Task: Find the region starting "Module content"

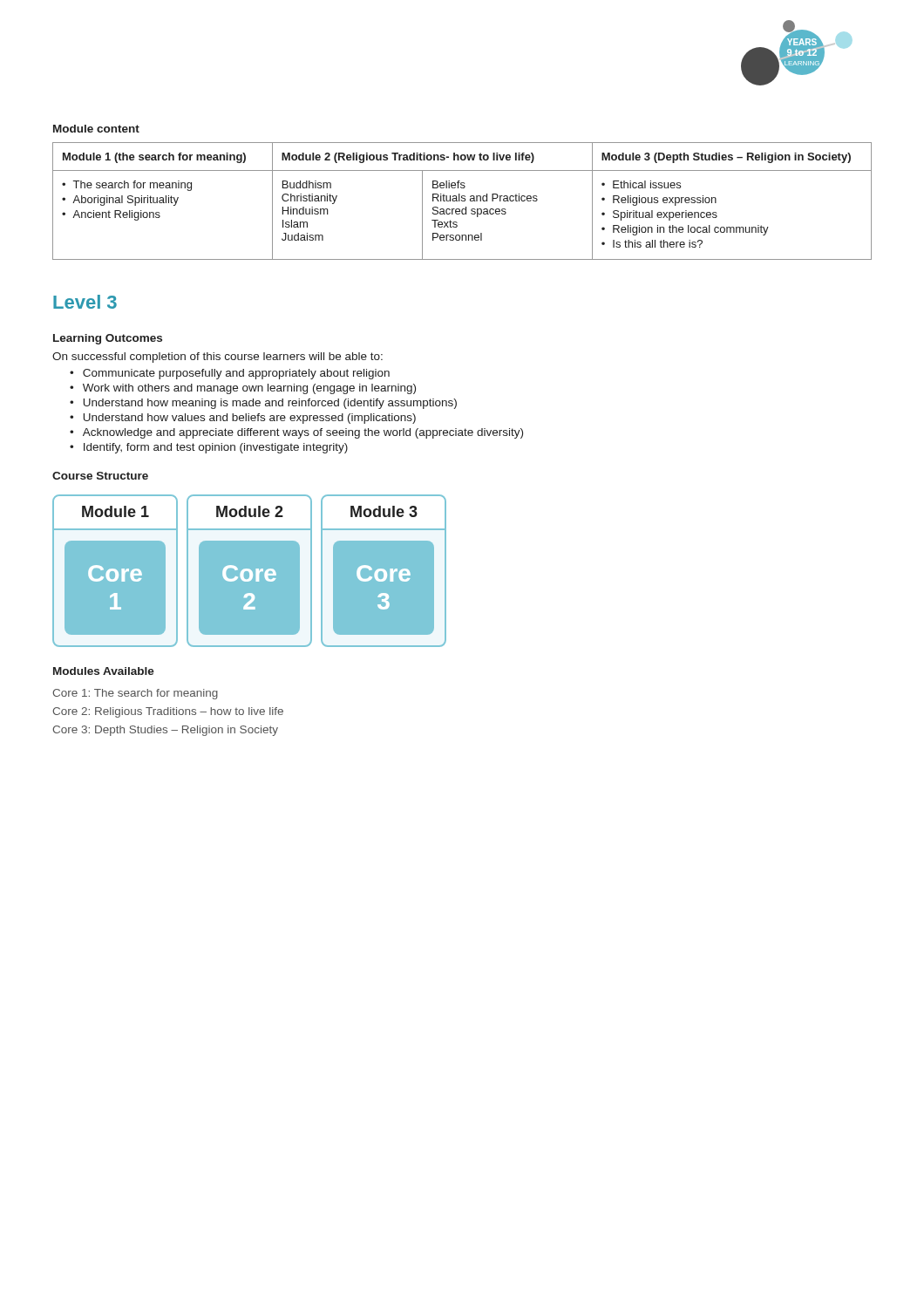Action: 96,129
